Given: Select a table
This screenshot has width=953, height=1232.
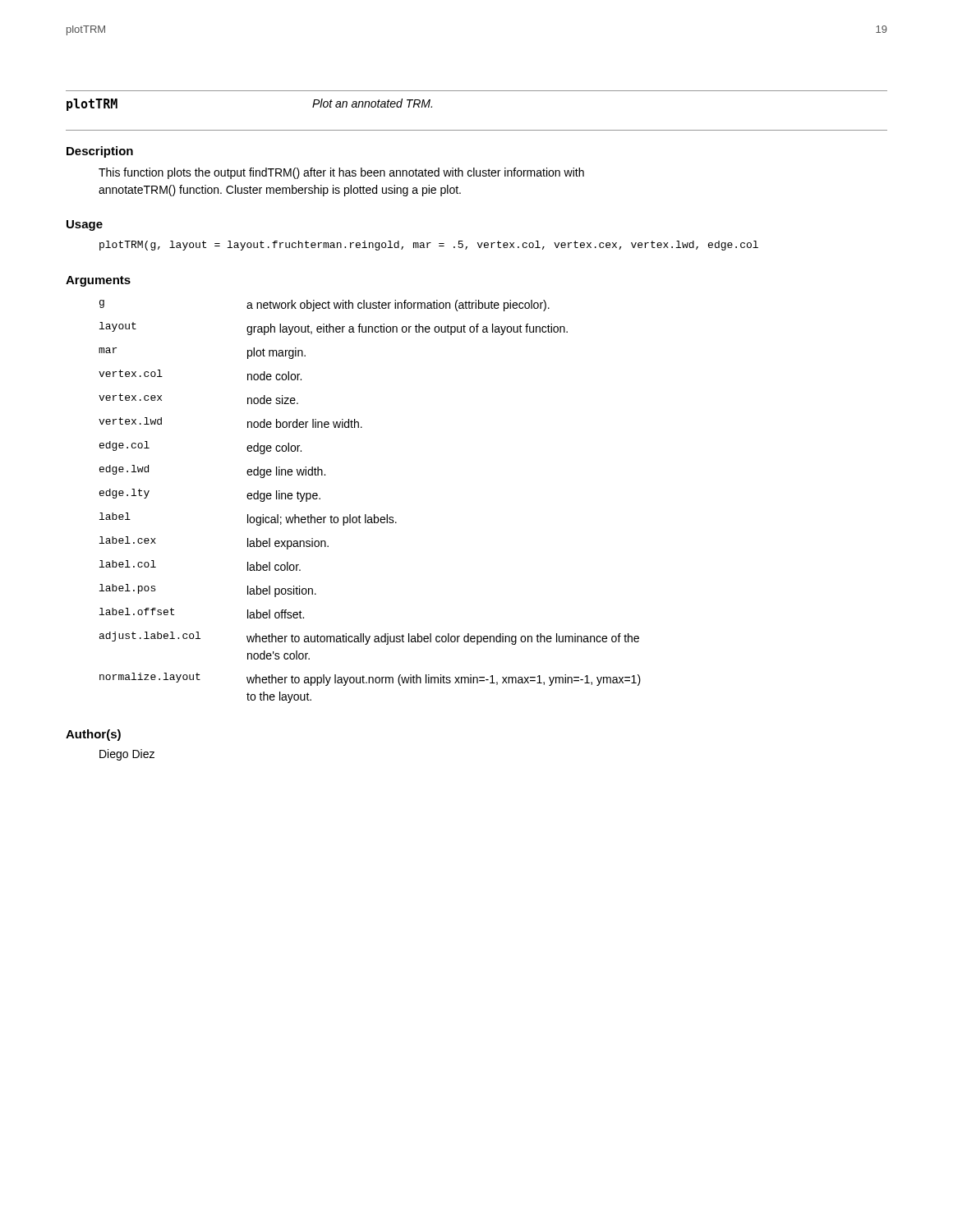Looking at the screenshot, I should pyautogui.click(x=476, y=501).
